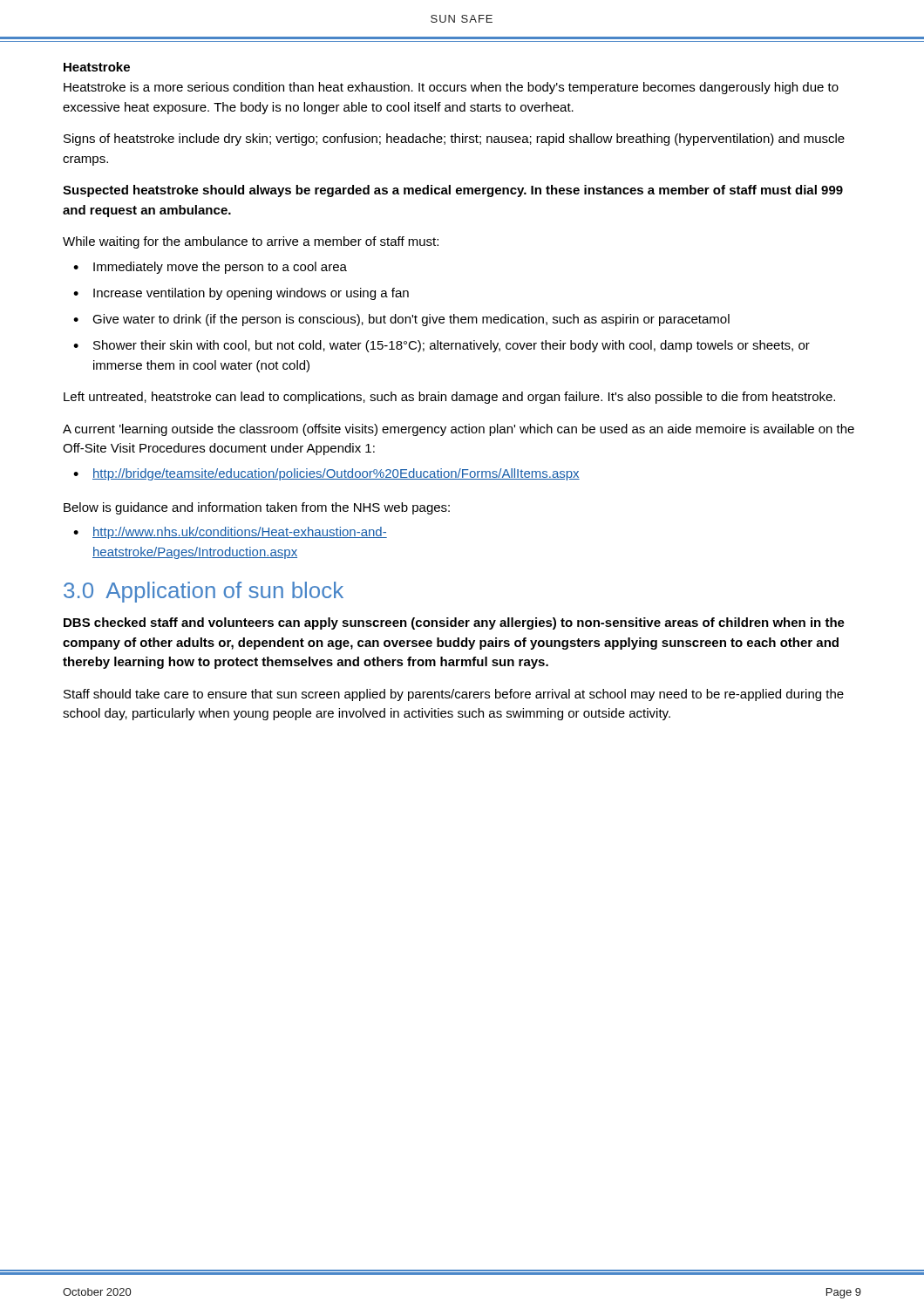Screen dimensions: 1308x924
Task: Locate the text block that says "Signs of heatstroke include dry skin;"
Action: coord(454,148)
